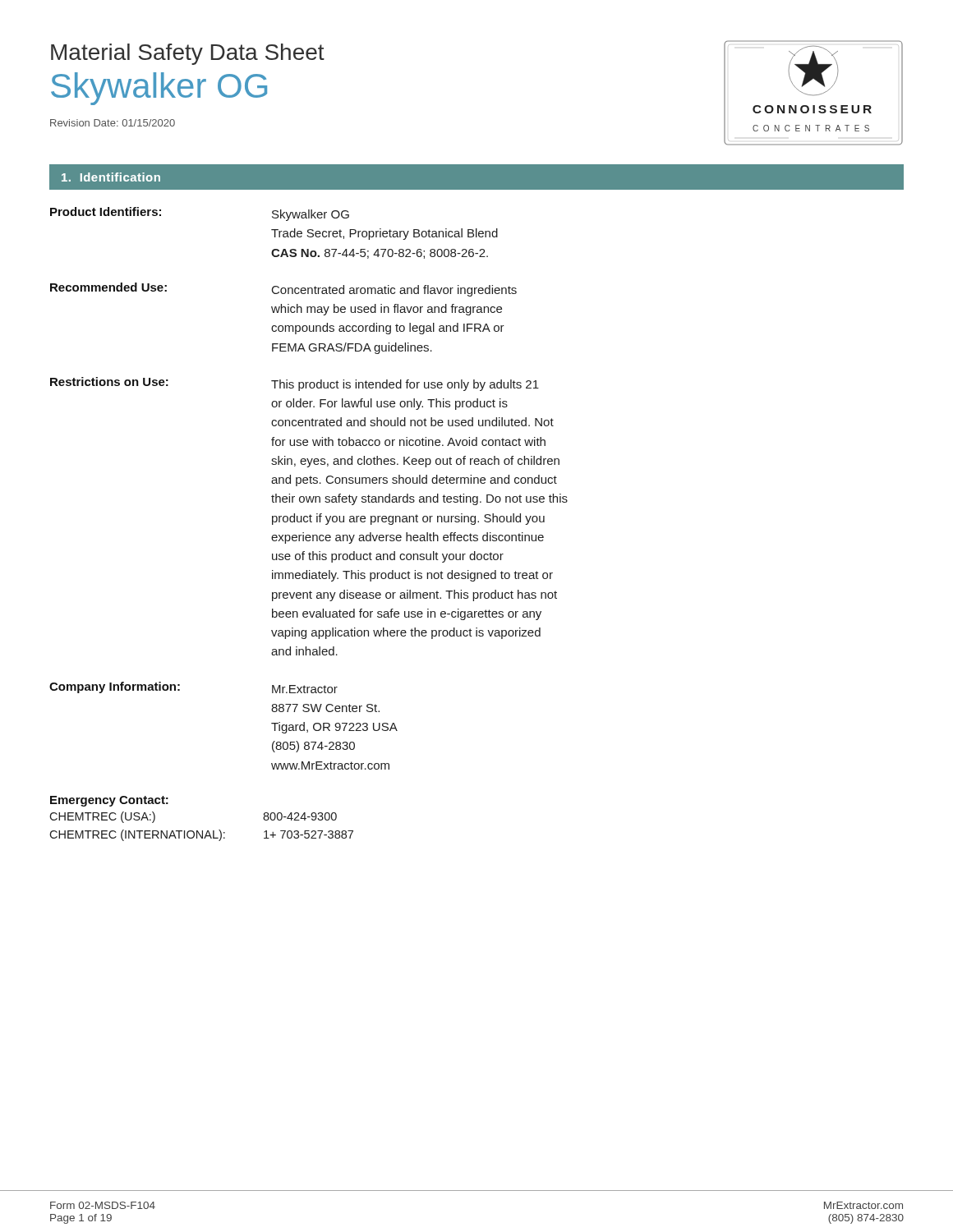Click on the passage starting "Restrictions on Use: This product is"
Viewport: 953px width, 1232px height.
476,518
